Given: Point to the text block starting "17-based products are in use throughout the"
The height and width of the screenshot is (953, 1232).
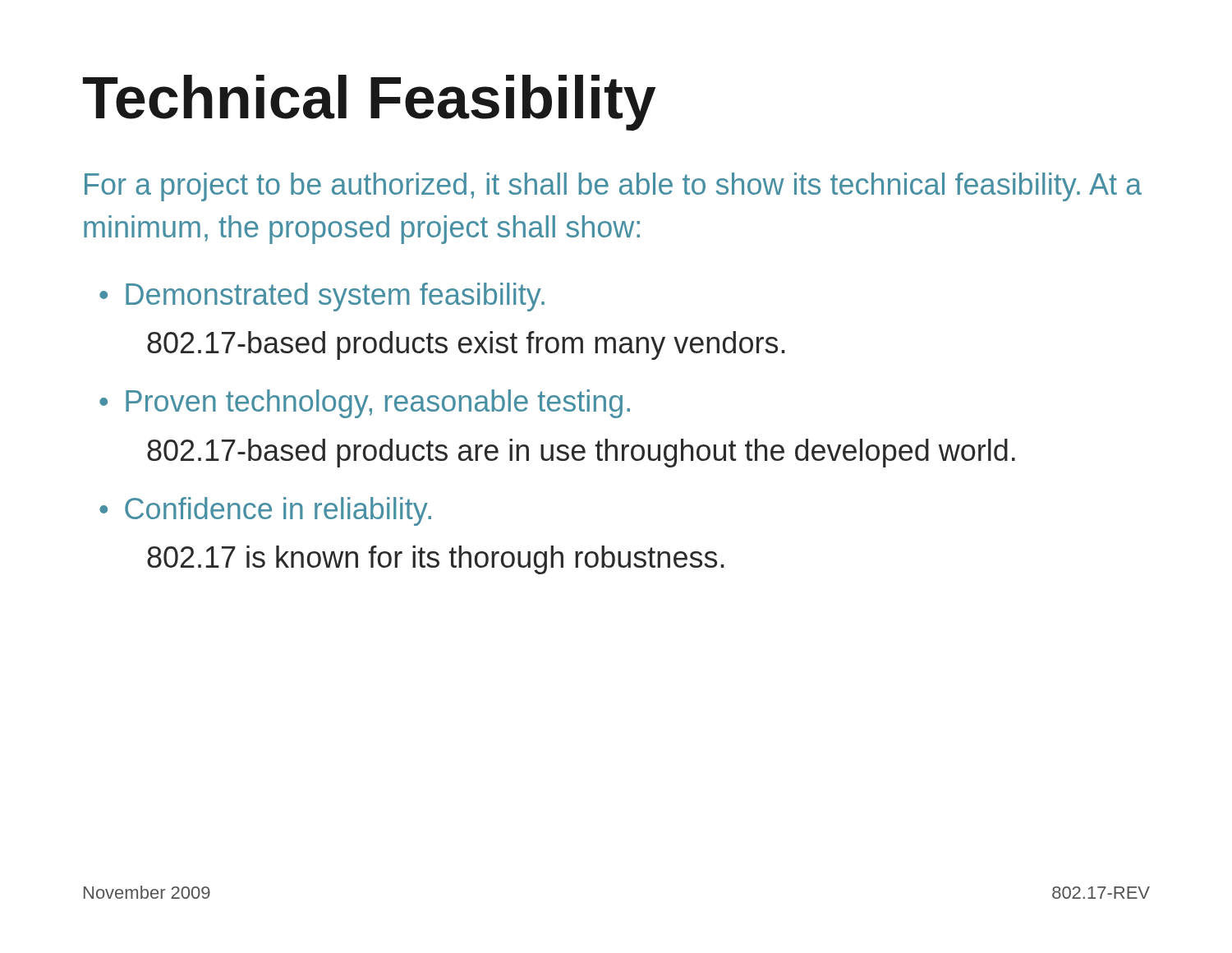Looking at the screenshot, I should pyautogui.click(x=648, y=451).
